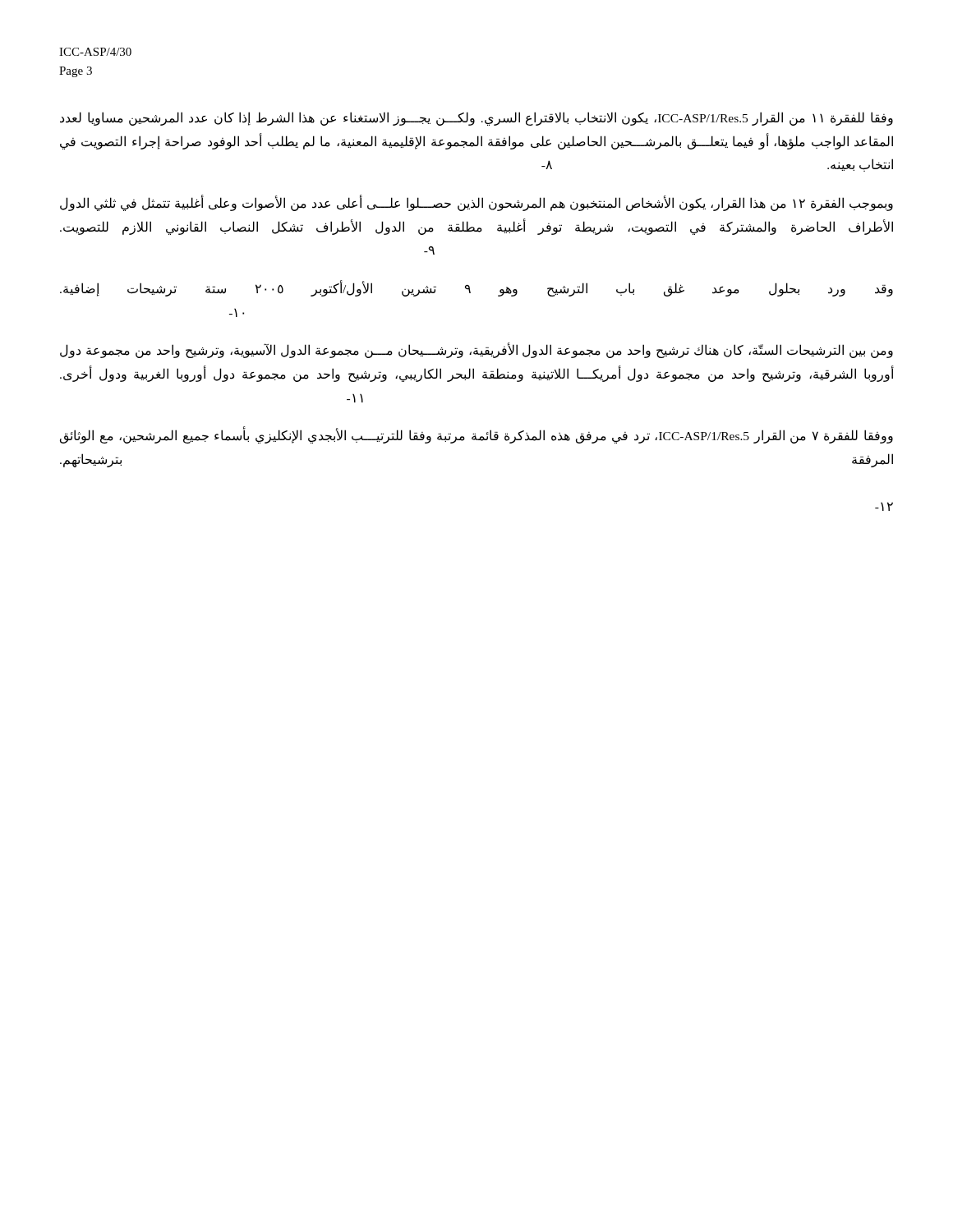953x1232 pixels.
Task: Locate the text block with the text "وبموجب الفقرة ١٢"
Action: click(x=476, y=227)
